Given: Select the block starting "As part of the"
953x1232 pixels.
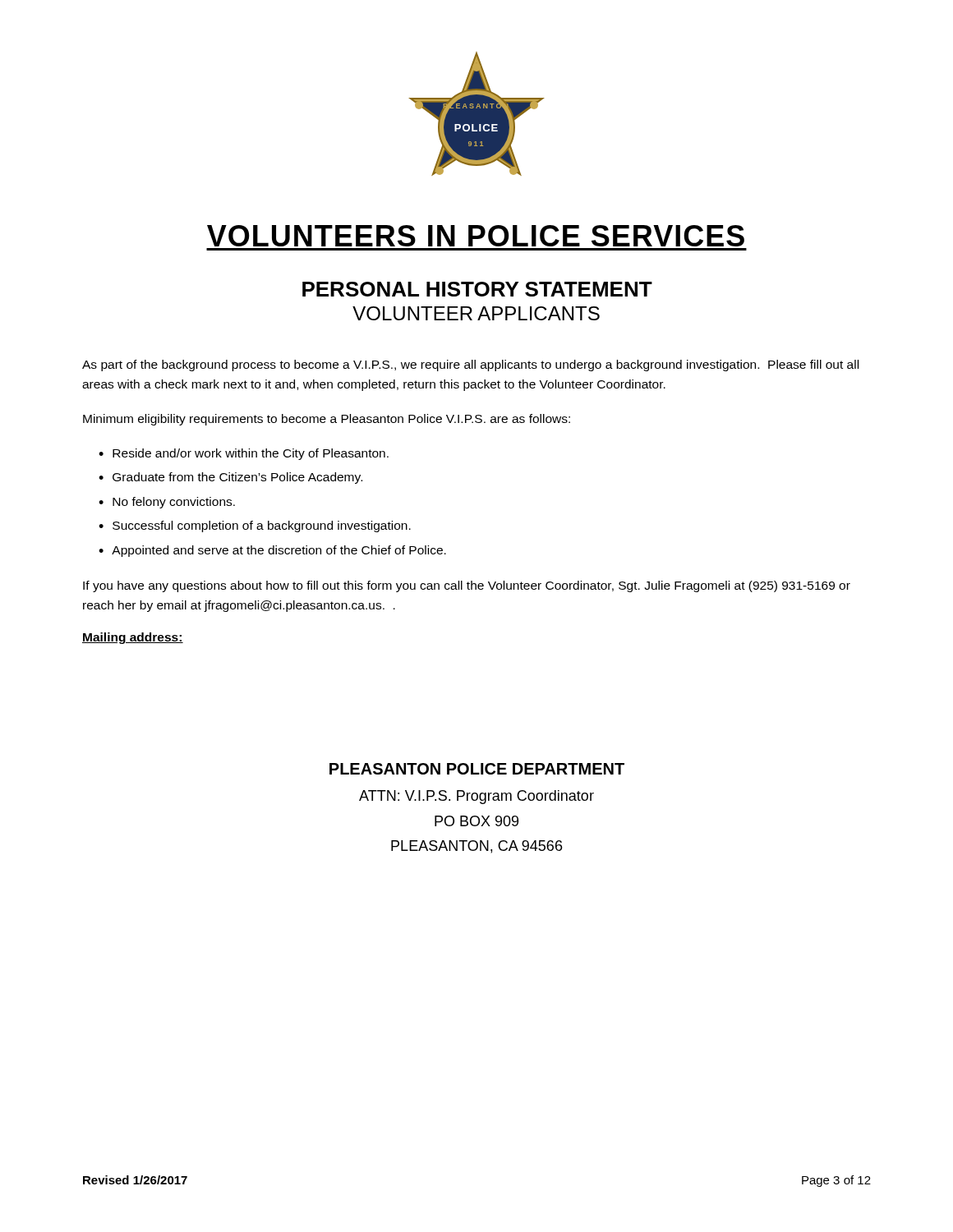Looking at the screenshot, I should 471,374.
